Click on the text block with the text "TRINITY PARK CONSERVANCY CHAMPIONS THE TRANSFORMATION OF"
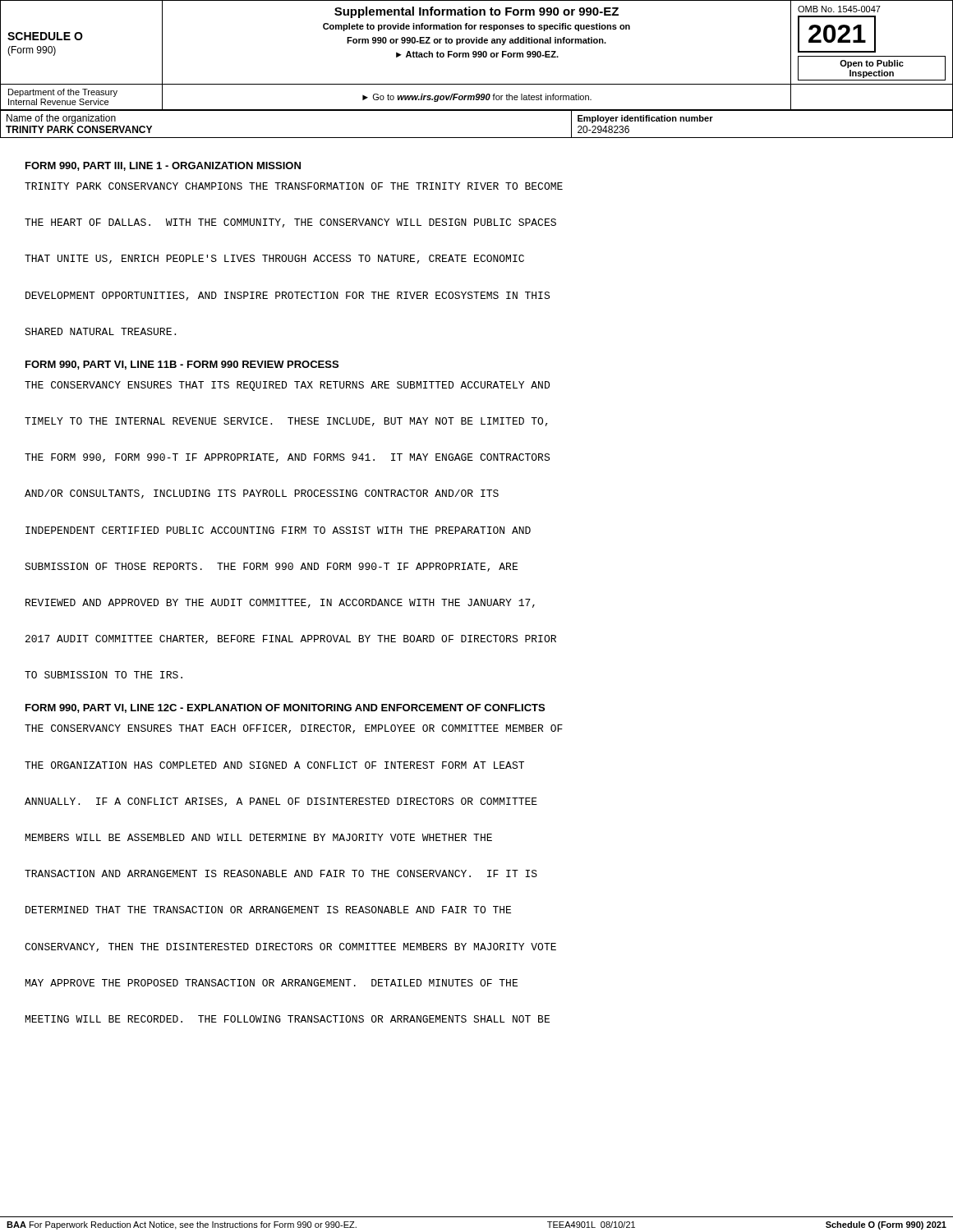Image resolution: width=953 pixels, height=1232 pixels. [294, 259]
